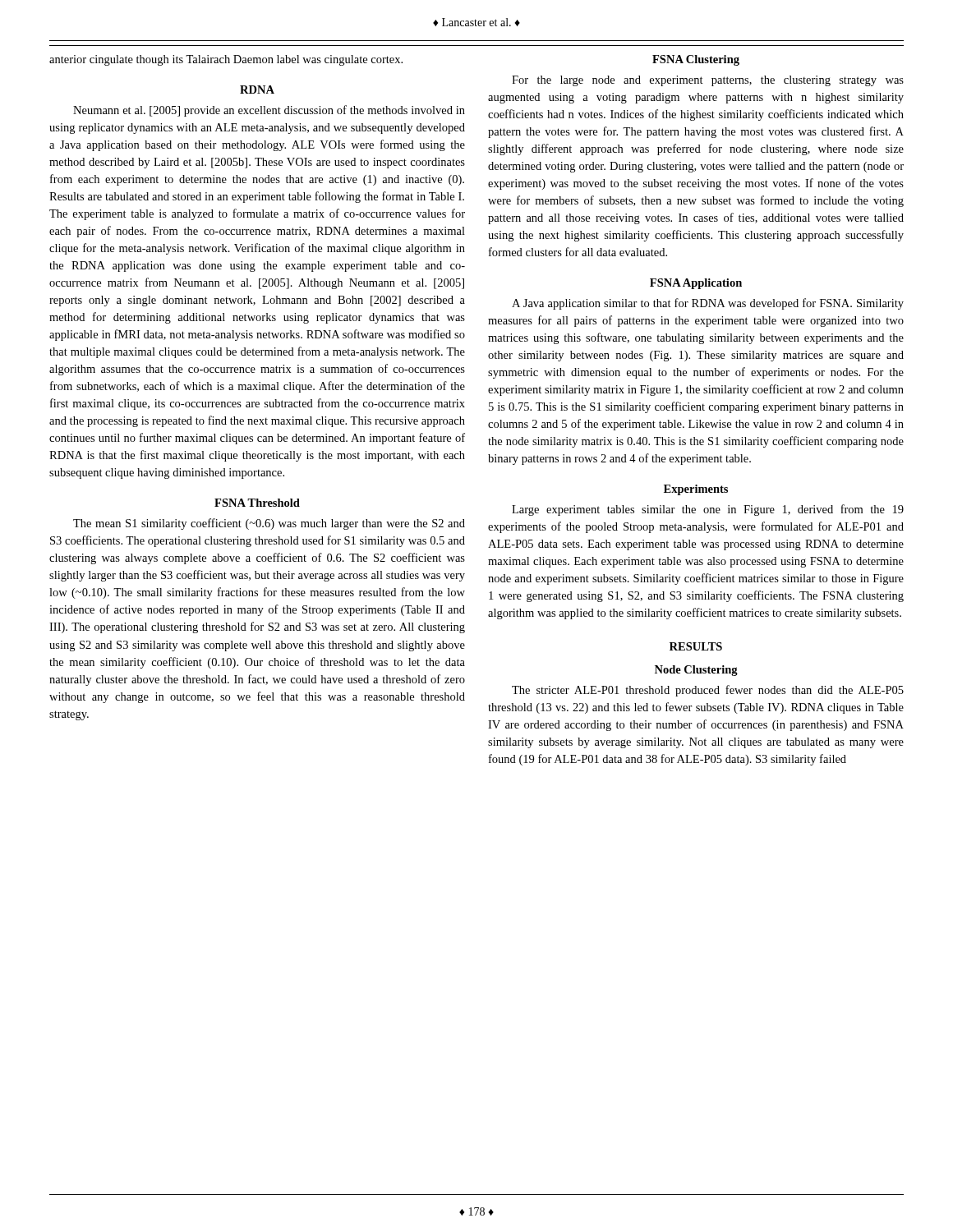Find the region starting "Neumann et al. [2005] provide"
Image resolution: width=953 pixels, height=1232 pixels.
[x=257, y=292]
